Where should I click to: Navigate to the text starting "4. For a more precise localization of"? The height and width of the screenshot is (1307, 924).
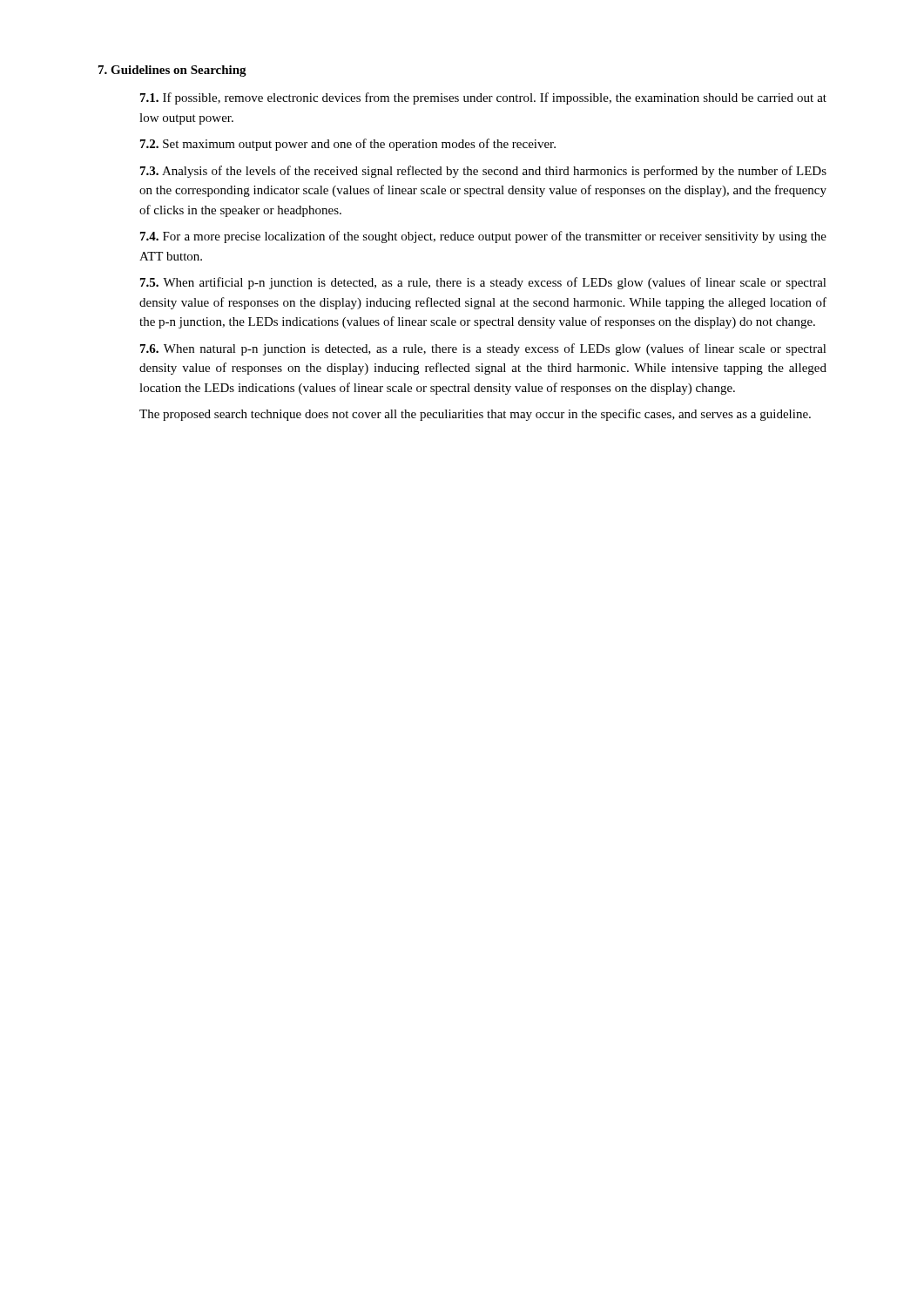(x=483, y=246)
